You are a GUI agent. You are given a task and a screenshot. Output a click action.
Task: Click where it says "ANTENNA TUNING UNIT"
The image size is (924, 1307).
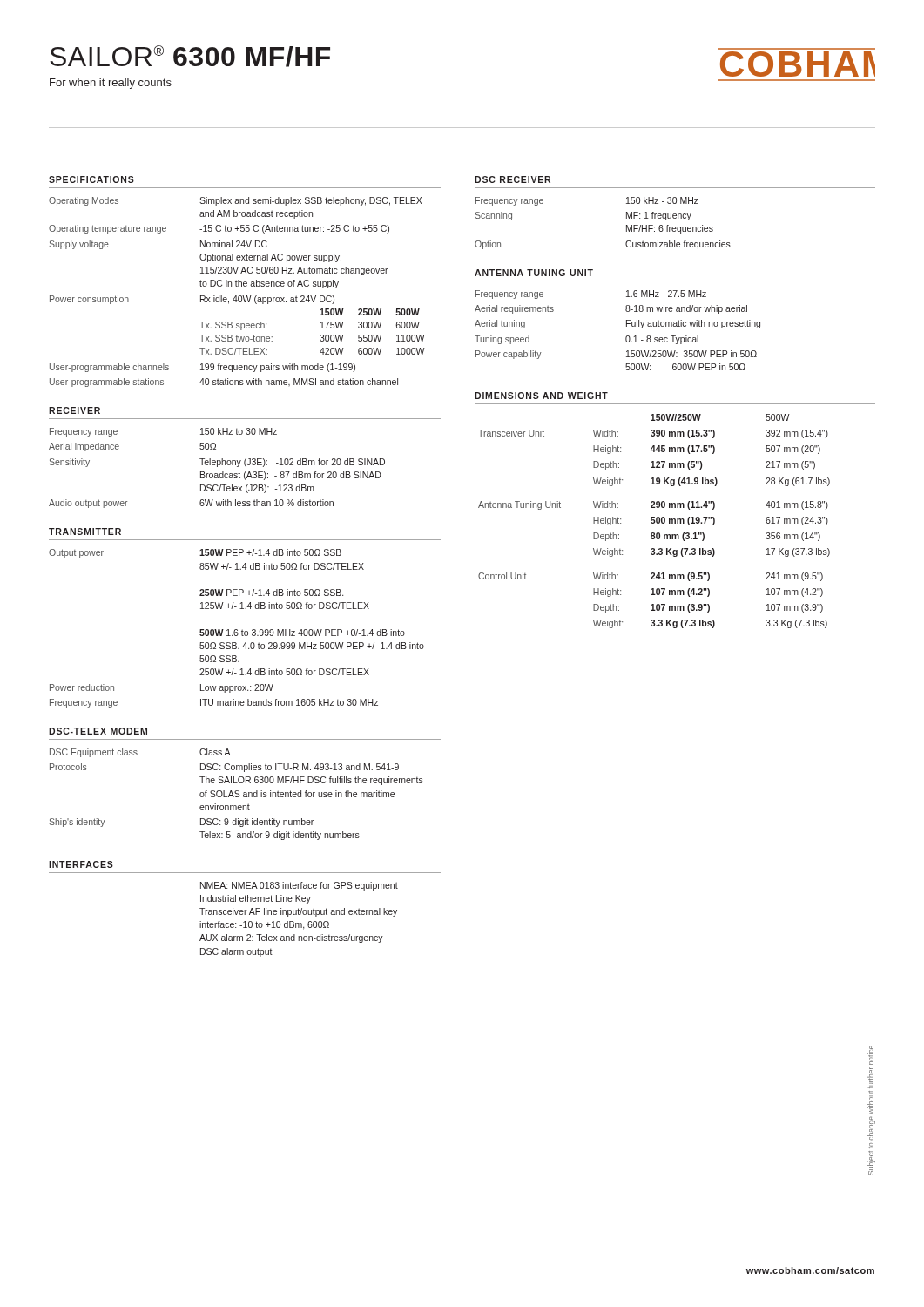pos(534,273)
